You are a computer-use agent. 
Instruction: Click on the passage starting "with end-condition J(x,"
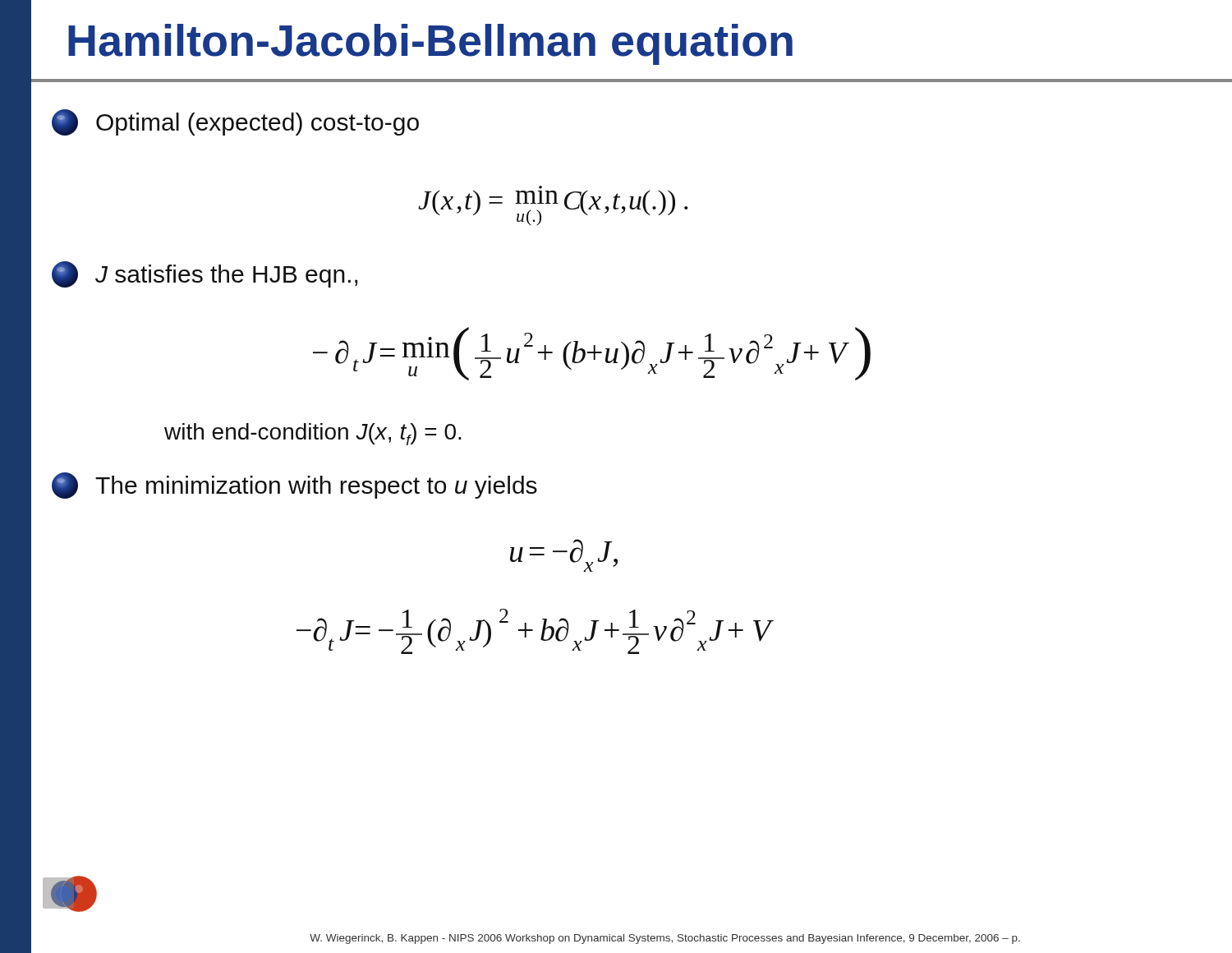[x=314, y=434]
